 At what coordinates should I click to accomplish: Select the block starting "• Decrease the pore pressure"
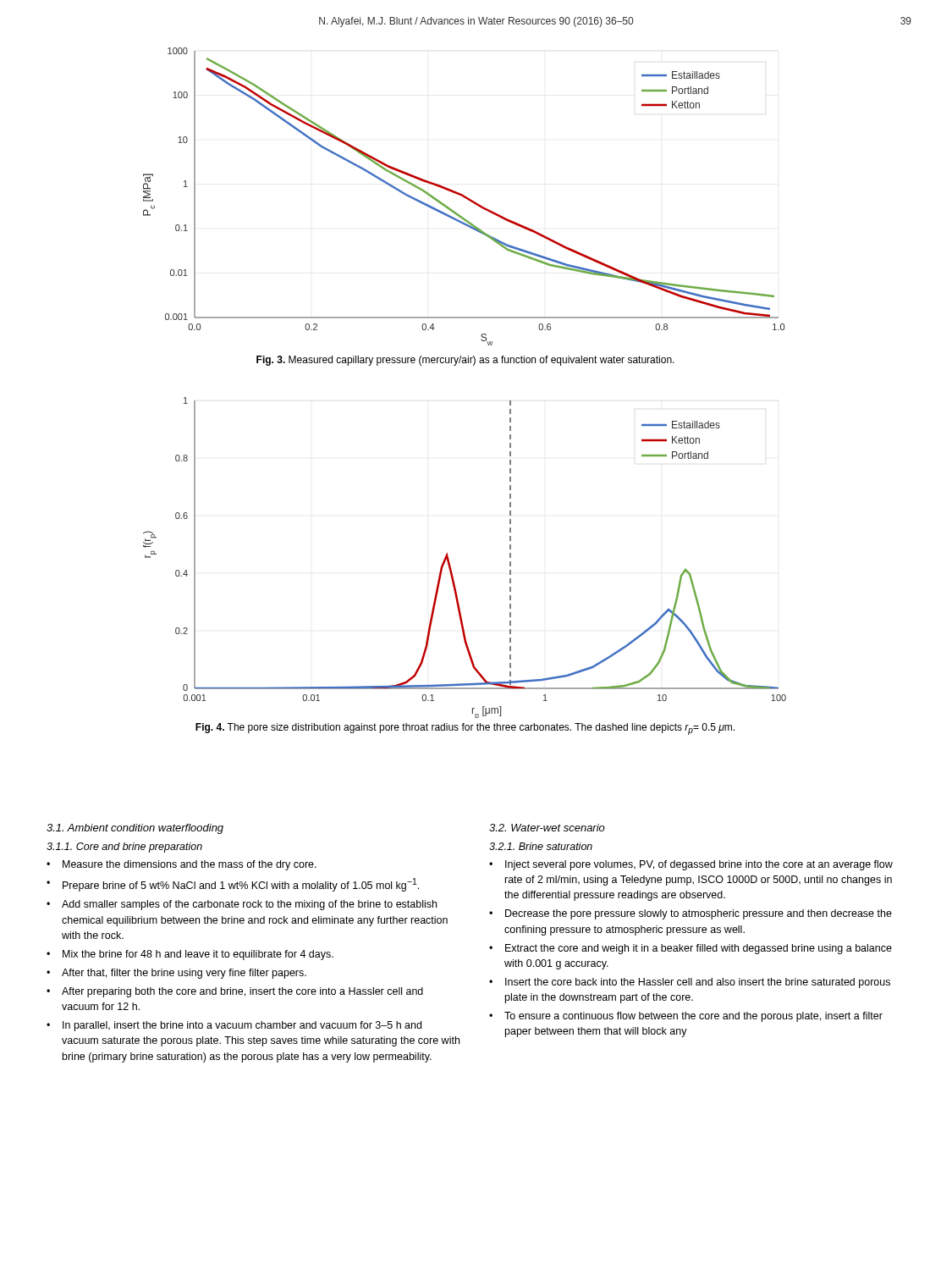[696, 922]
